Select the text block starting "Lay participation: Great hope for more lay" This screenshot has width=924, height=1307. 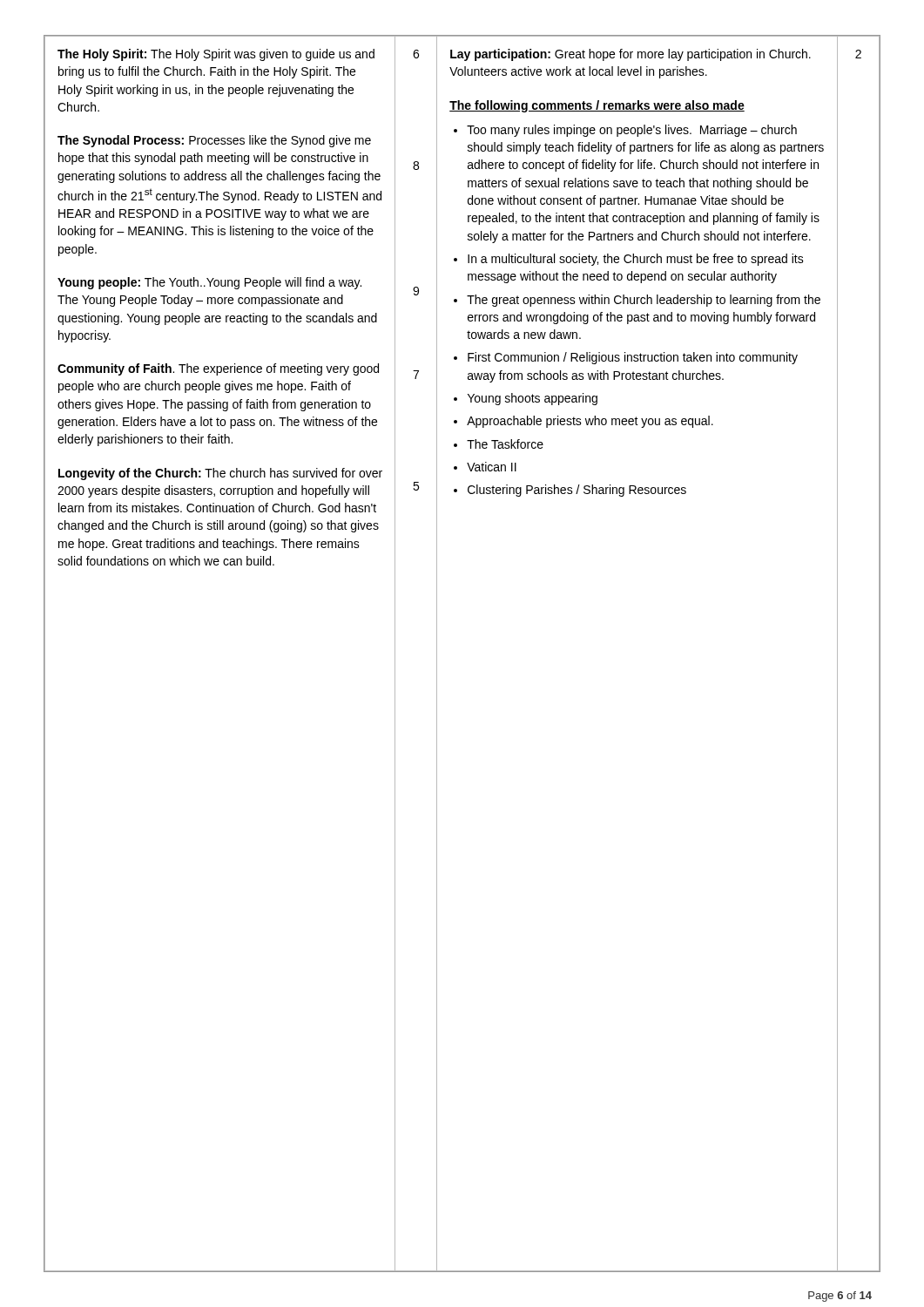point(637,63)
